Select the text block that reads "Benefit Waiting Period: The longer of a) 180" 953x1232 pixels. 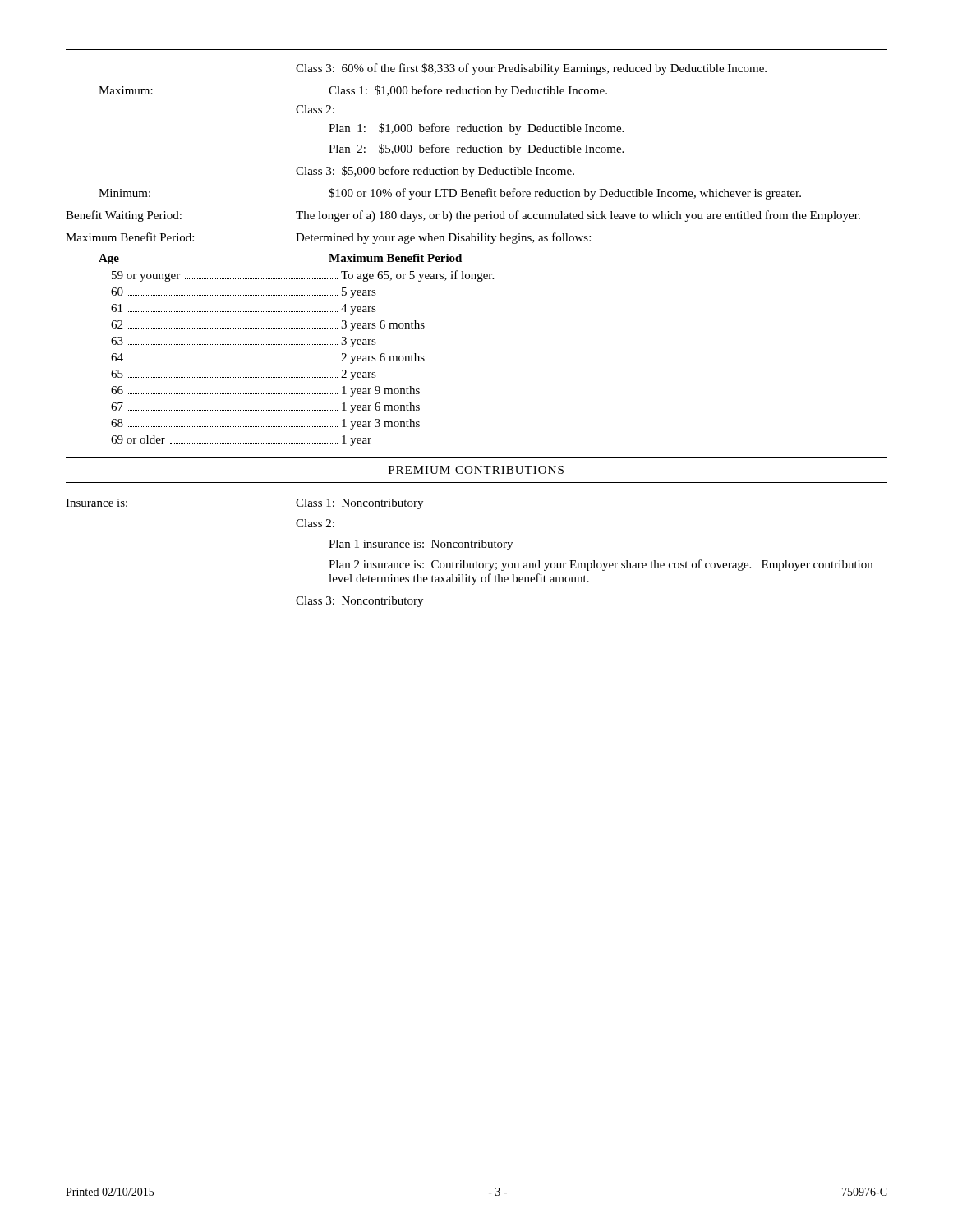tap(476, 216)
